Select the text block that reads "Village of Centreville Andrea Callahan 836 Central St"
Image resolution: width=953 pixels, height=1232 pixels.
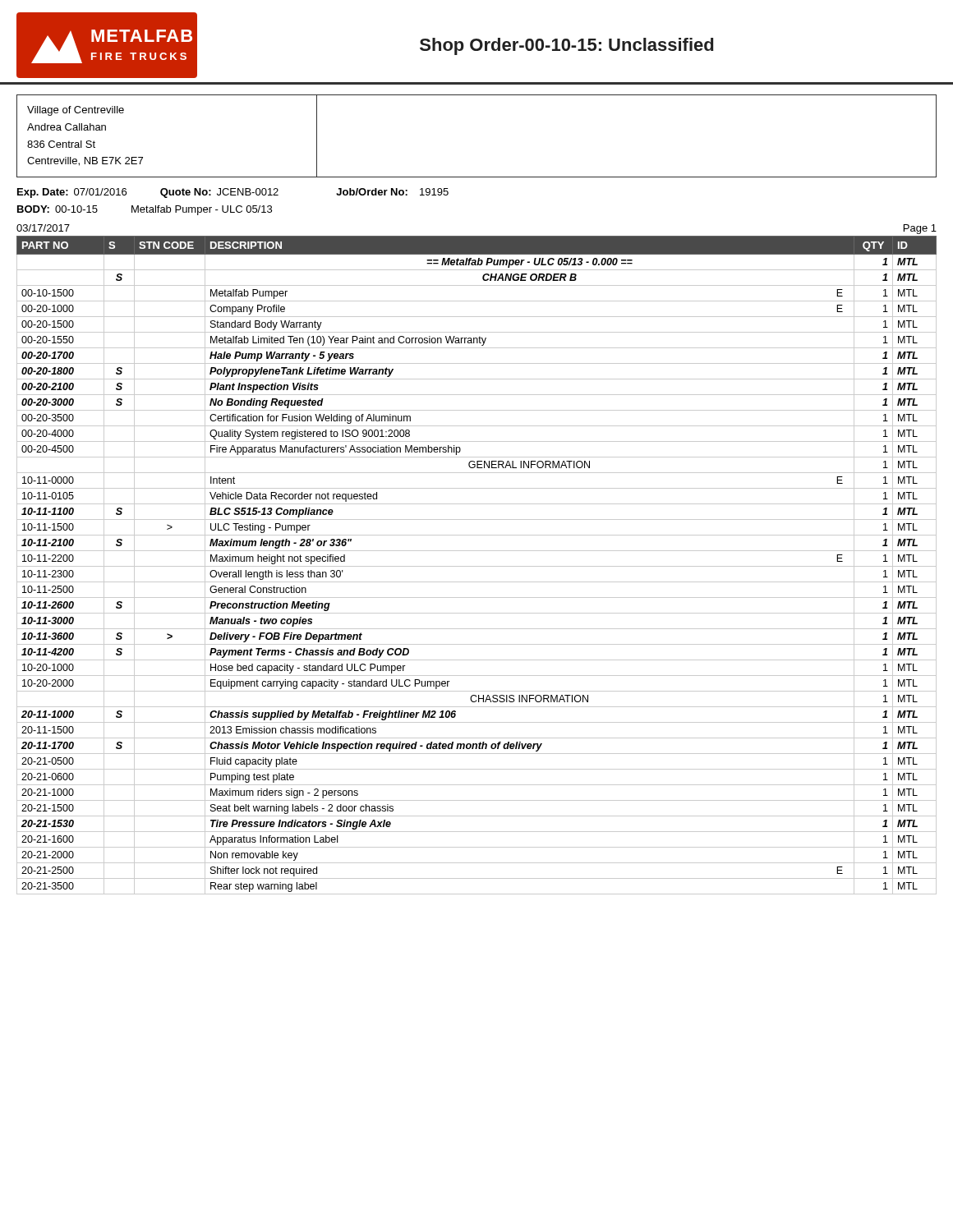coord(85,135)
